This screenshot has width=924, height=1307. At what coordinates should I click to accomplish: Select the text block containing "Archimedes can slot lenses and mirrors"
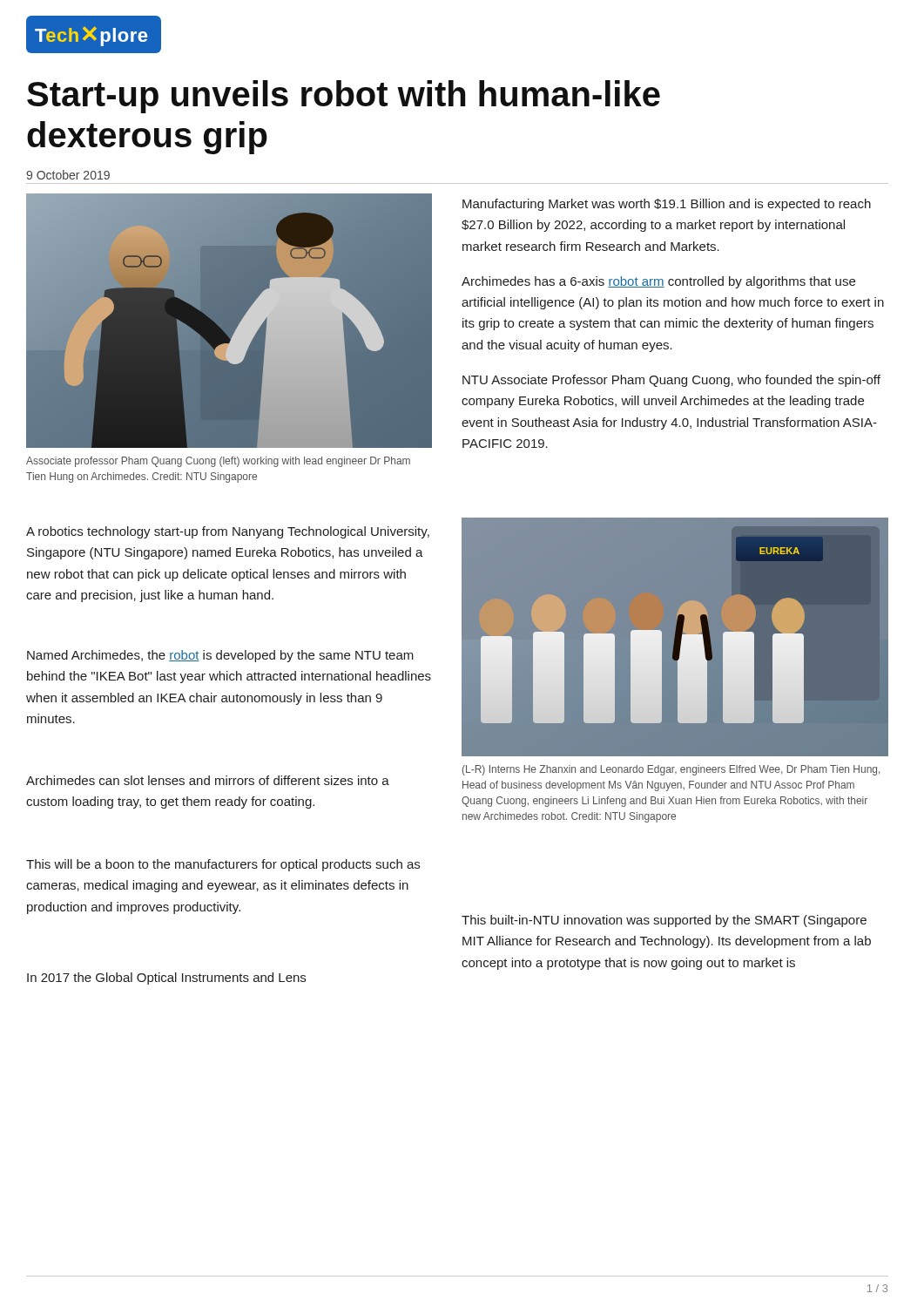point(229,791)
